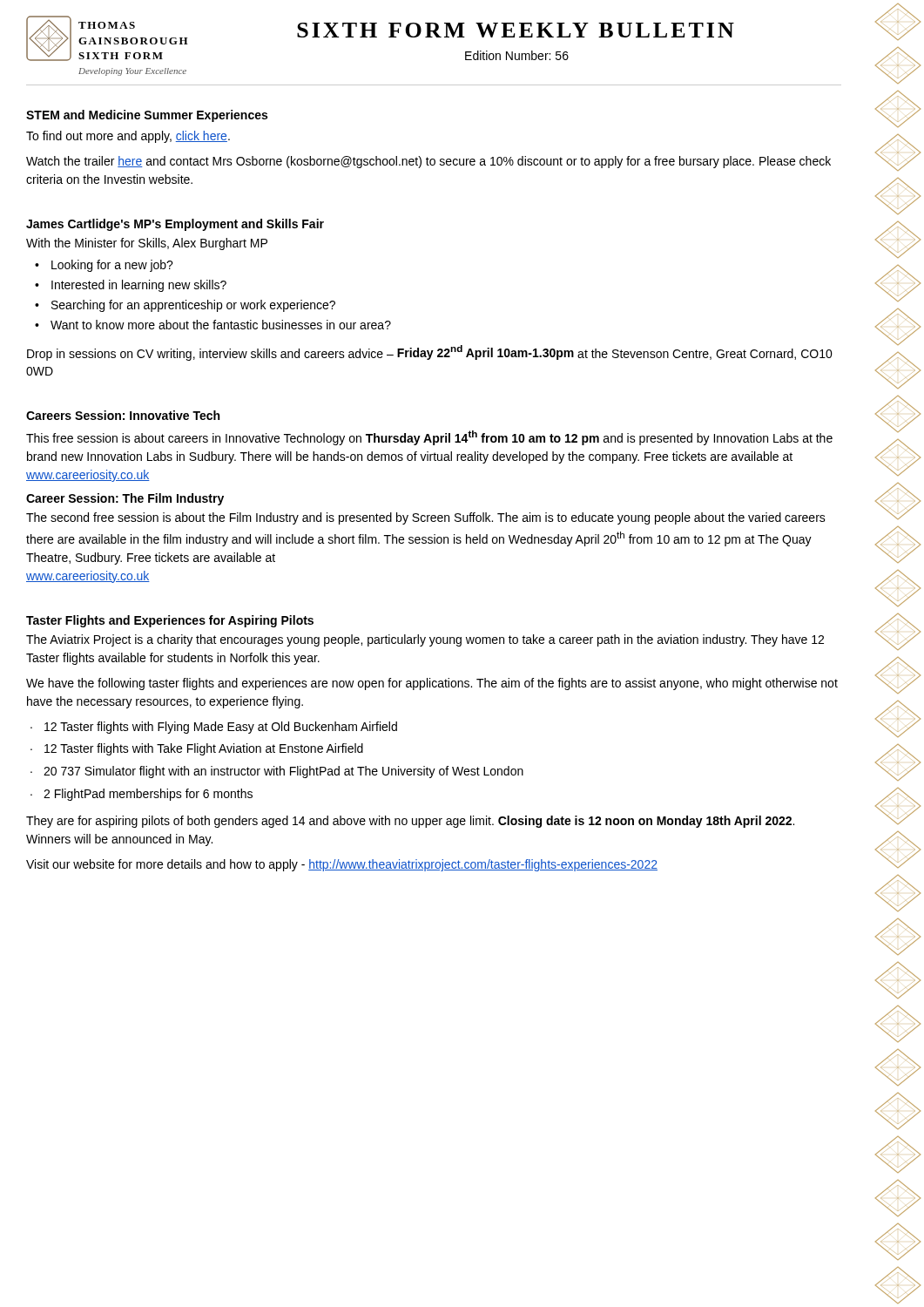Select the text block that reads "Drop in sessions on CV writing, interview skills"
The width and height of the screenshot is (924, 1307).
click(x=429, y=361)
